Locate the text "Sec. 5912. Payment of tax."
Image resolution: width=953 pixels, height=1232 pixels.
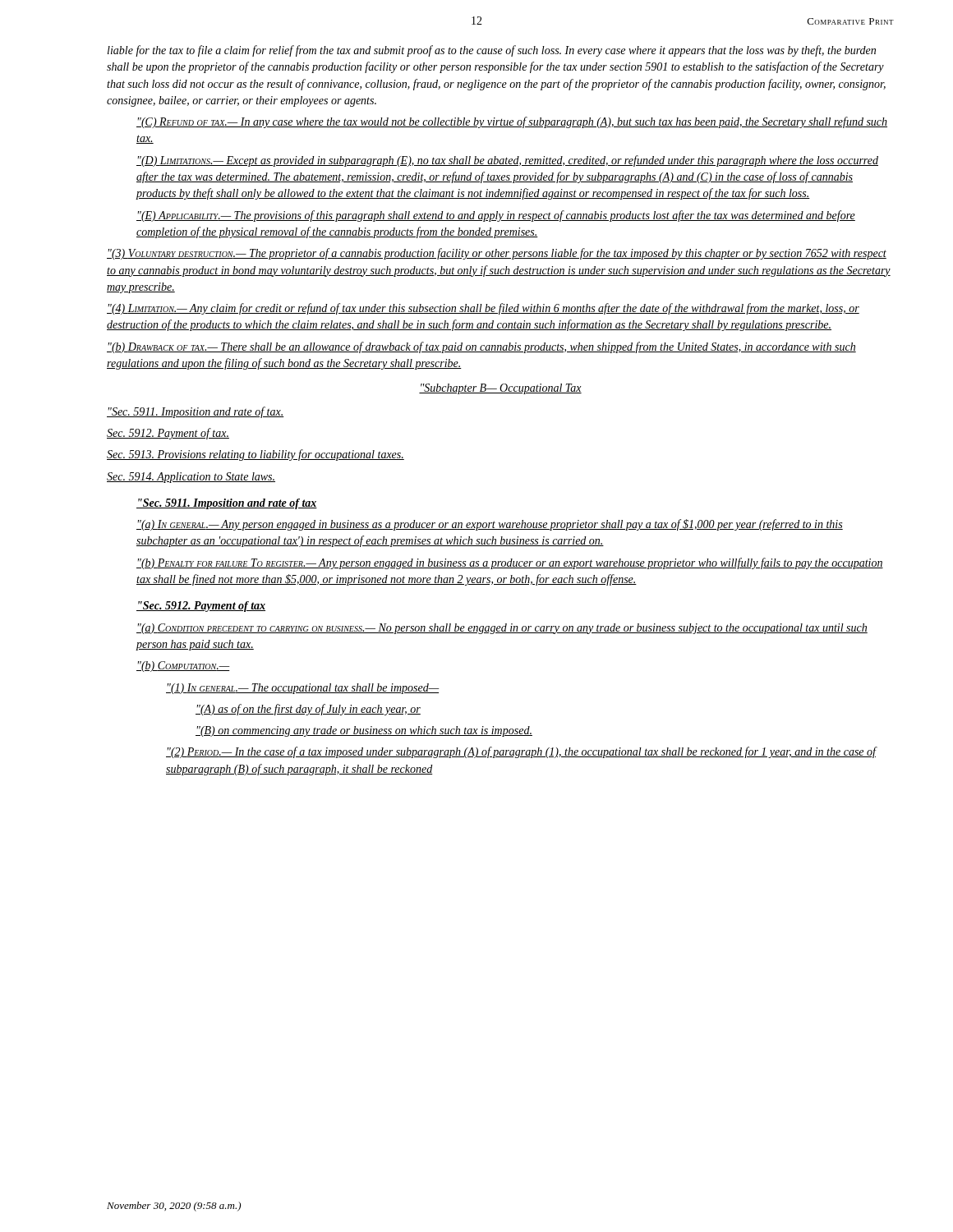coord(168,434)
